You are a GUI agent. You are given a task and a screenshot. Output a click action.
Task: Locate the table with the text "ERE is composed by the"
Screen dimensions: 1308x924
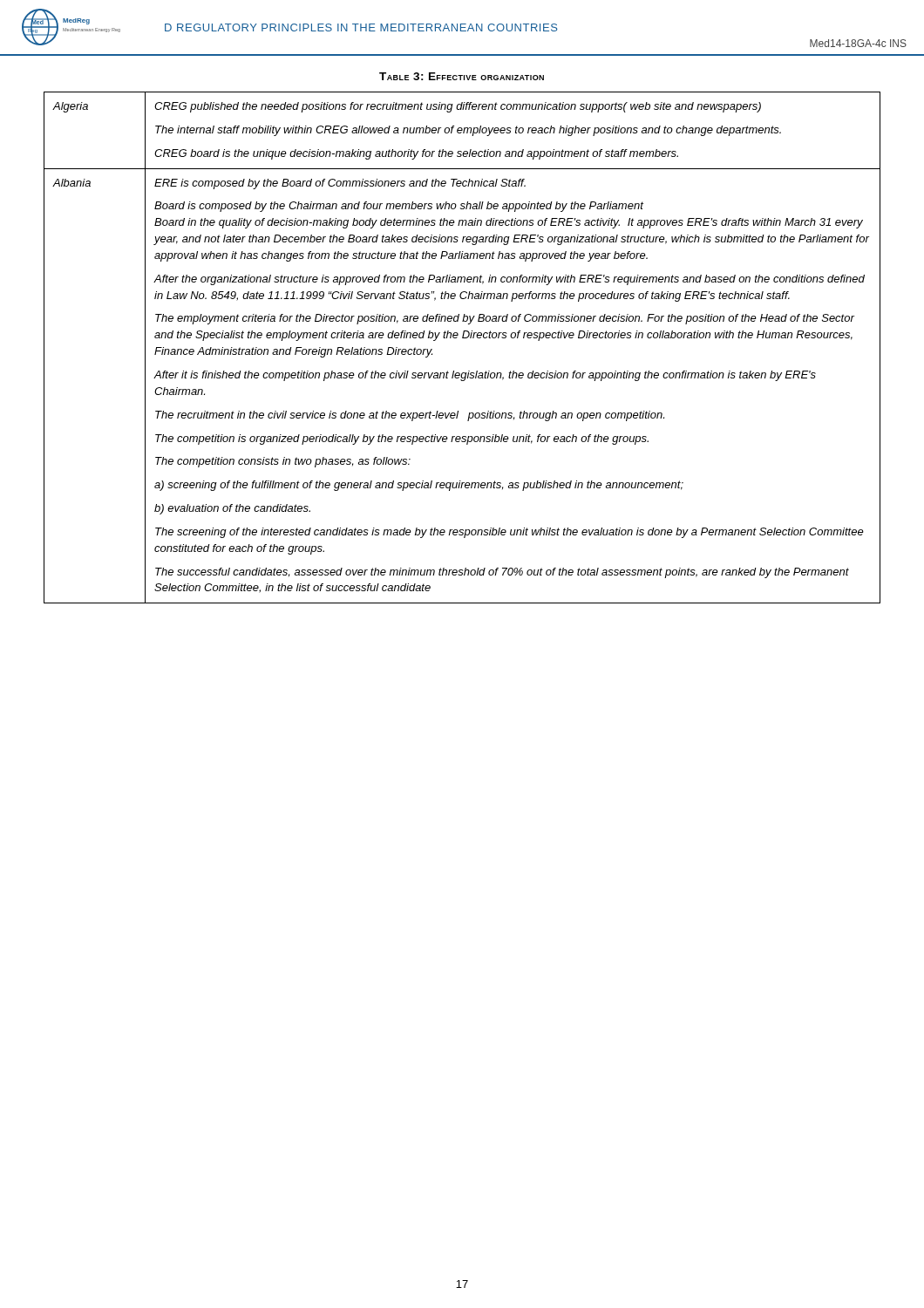462,348
